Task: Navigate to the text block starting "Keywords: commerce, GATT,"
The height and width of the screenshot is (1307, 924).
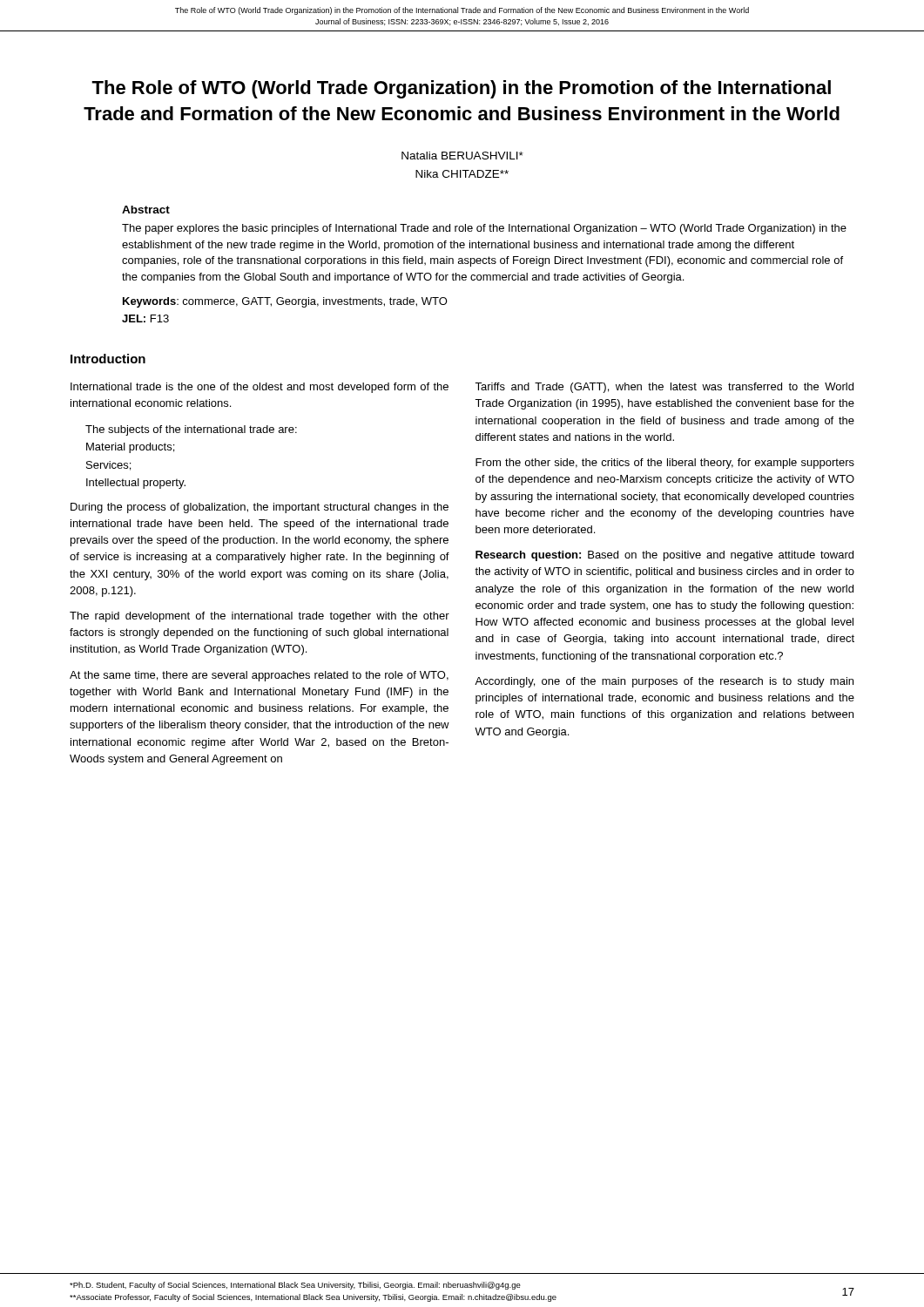Action: [285, 310]
